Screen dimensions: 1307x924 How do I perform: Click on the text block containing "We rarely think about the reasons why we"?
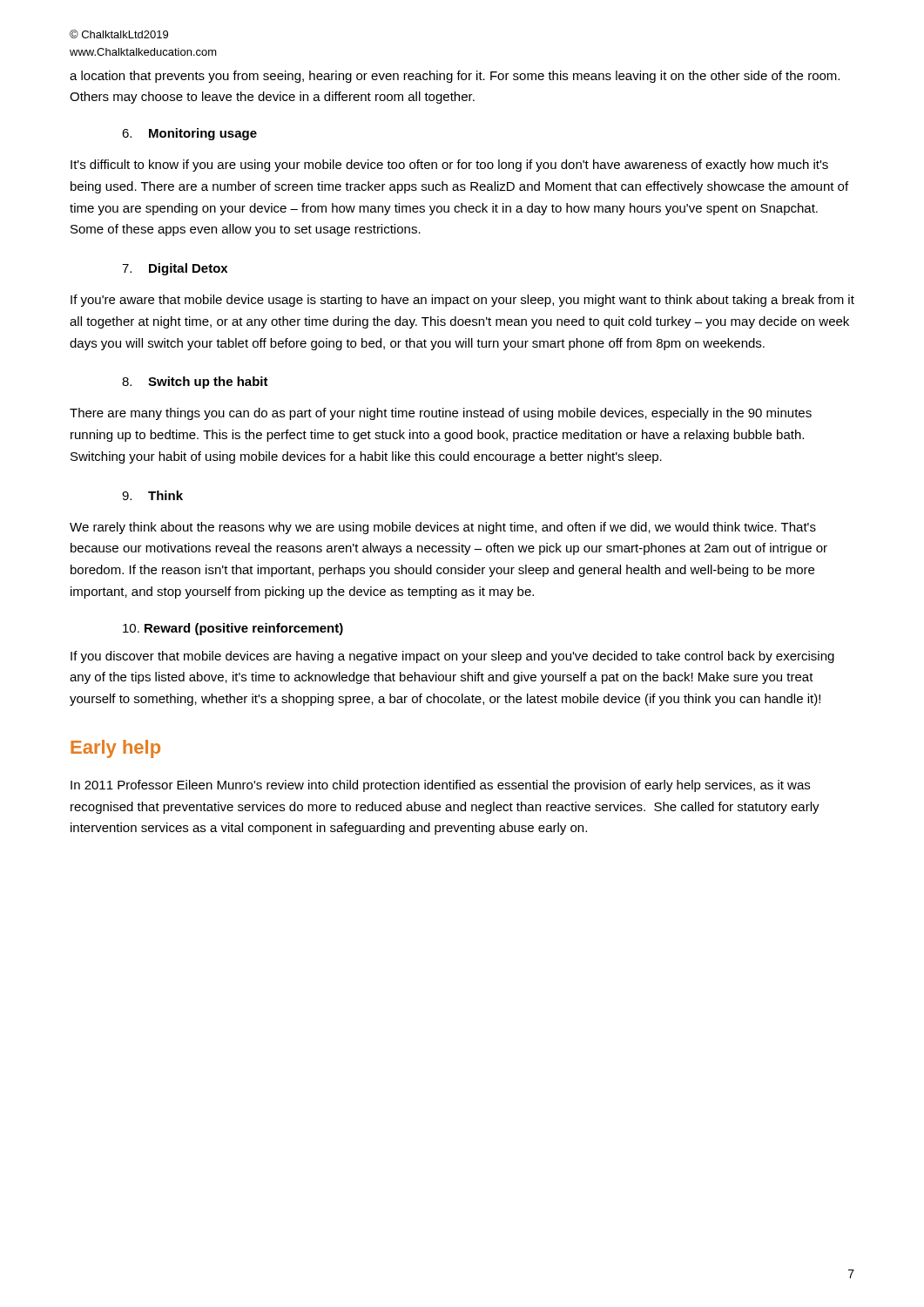(x=449, y=559)
